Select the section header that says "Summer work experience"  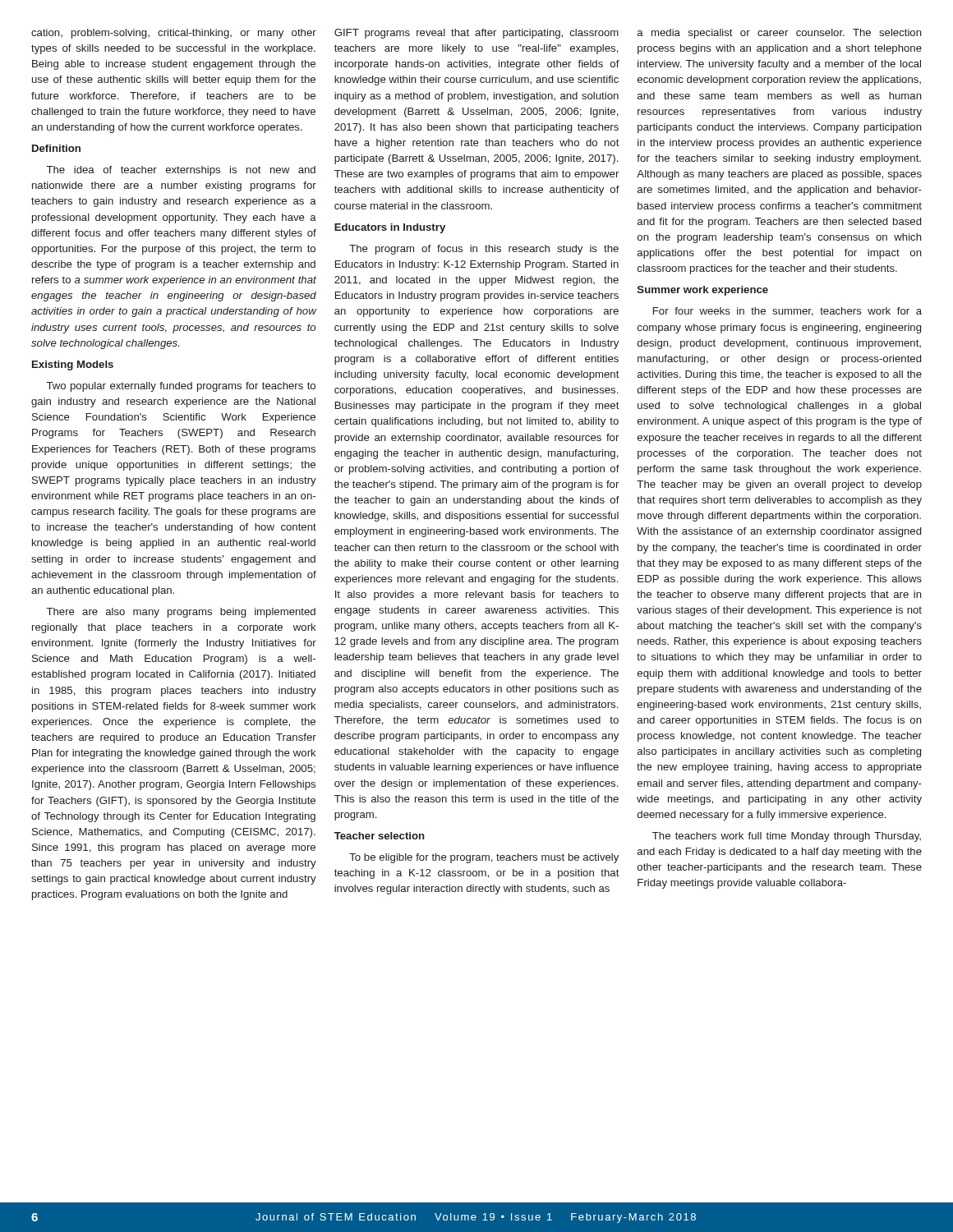779,290
